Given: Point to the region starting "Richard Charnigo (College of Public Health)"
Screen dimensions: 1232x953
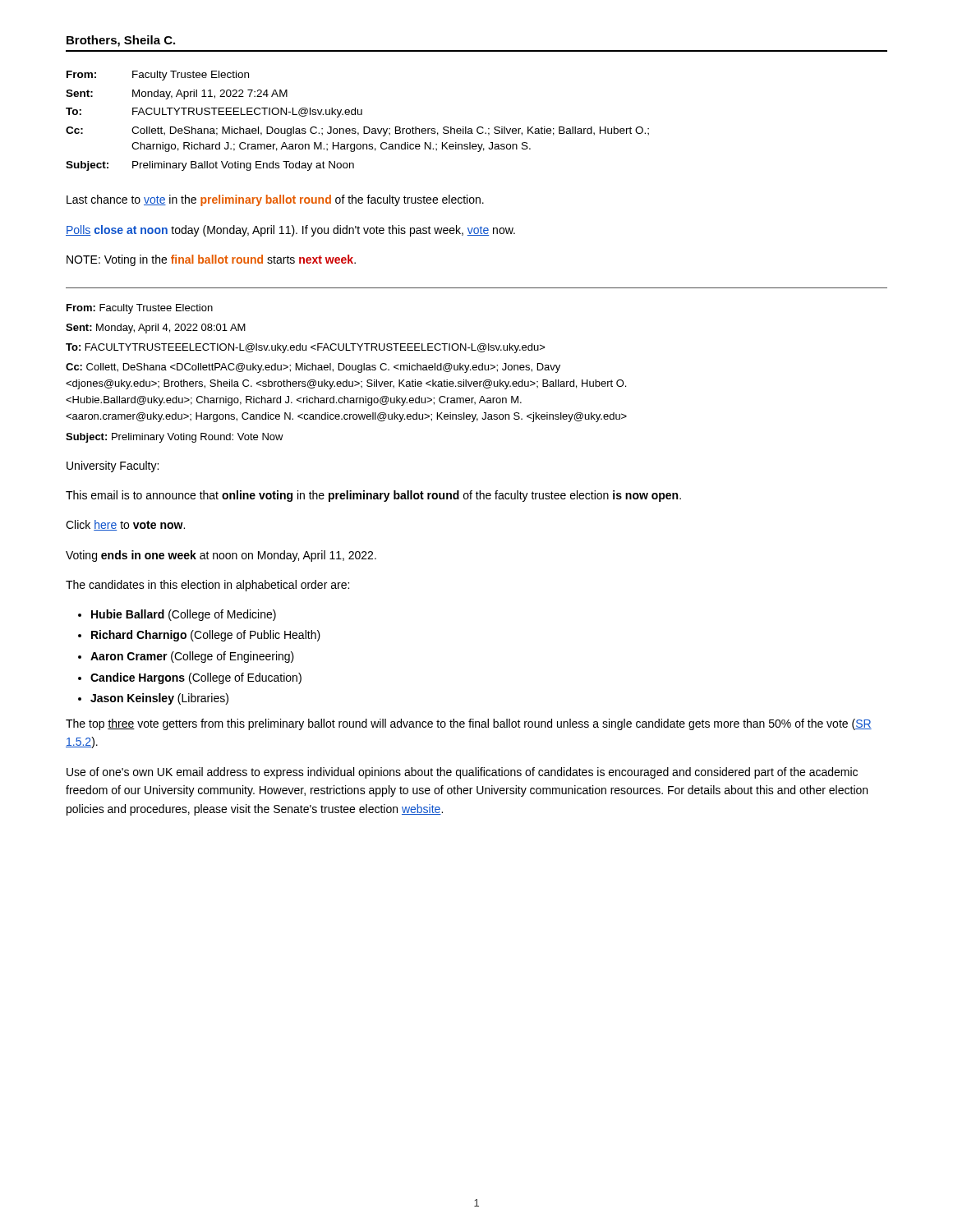Looking at the screenshot, I should (205, 635).
